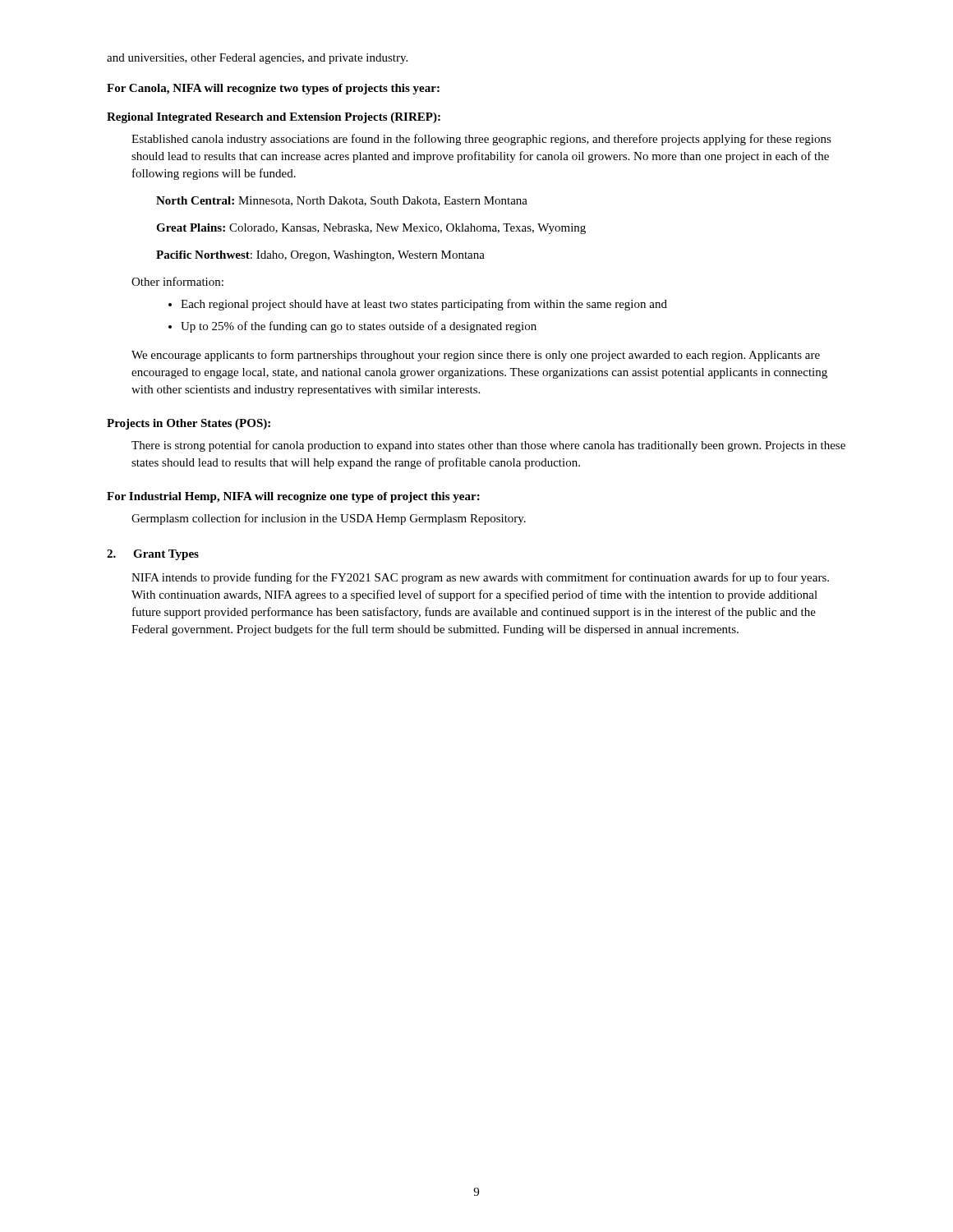
Task: Find the section header with the text "Projects in Other States (POS):"
Action: coord(189,423)
